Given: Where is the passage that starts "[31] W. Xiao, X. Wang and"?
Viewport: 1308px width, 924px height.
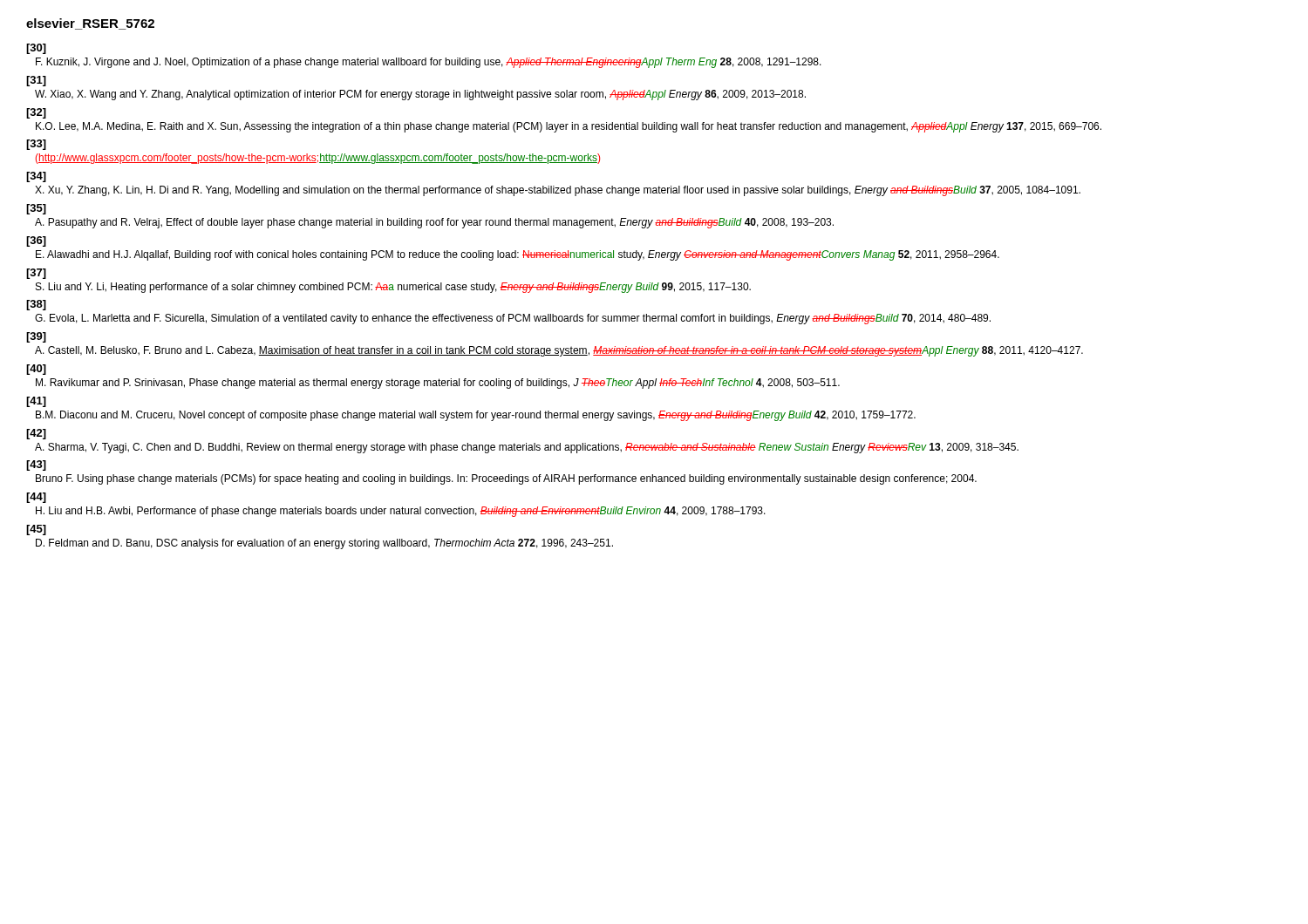Looking at the screenshot, I should pyautogui.click(x=654, y=87).
